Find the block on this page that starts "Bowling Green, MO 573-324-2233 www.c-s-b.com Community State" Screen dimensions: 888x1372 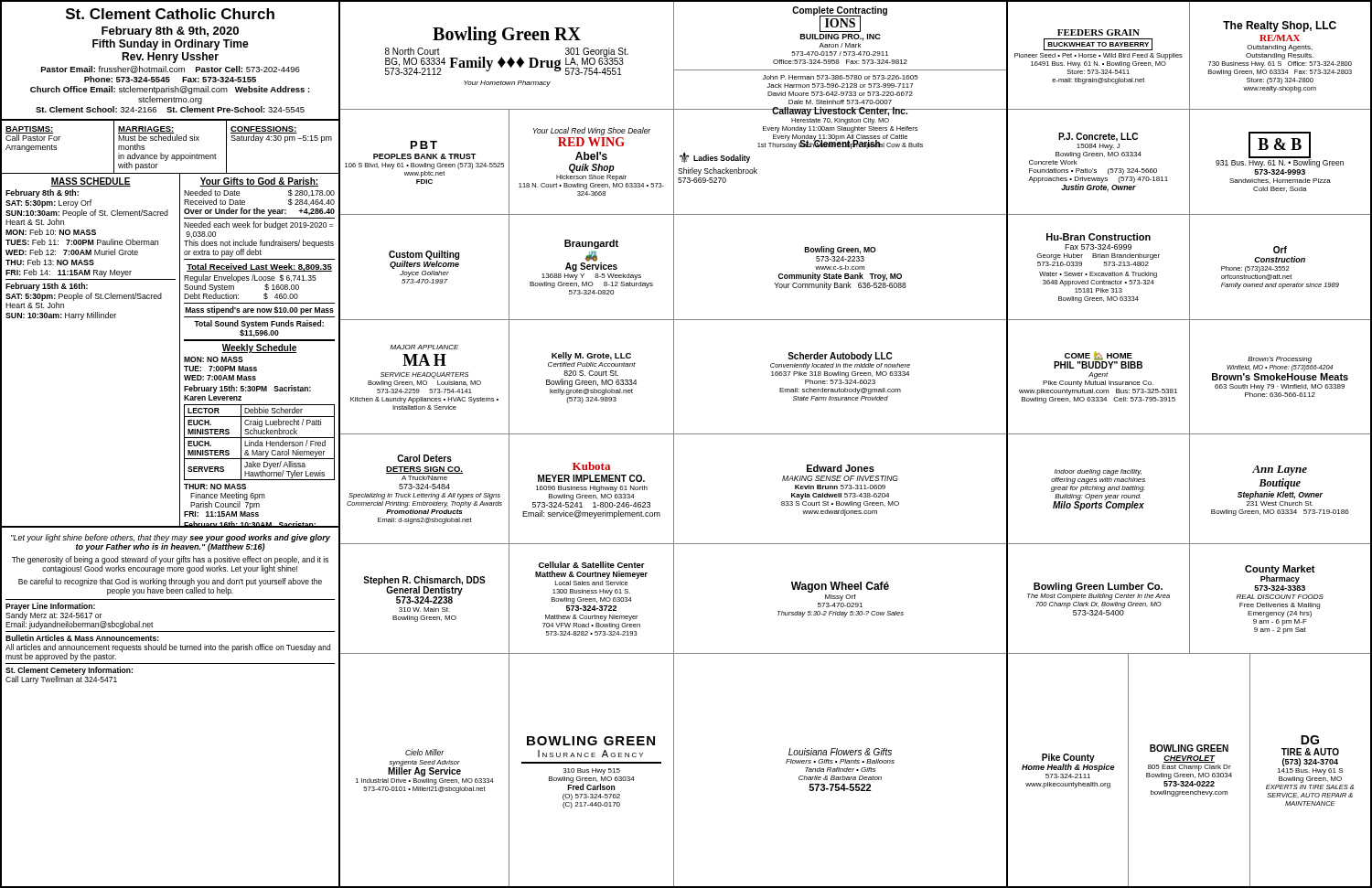[x=840, y=267]
